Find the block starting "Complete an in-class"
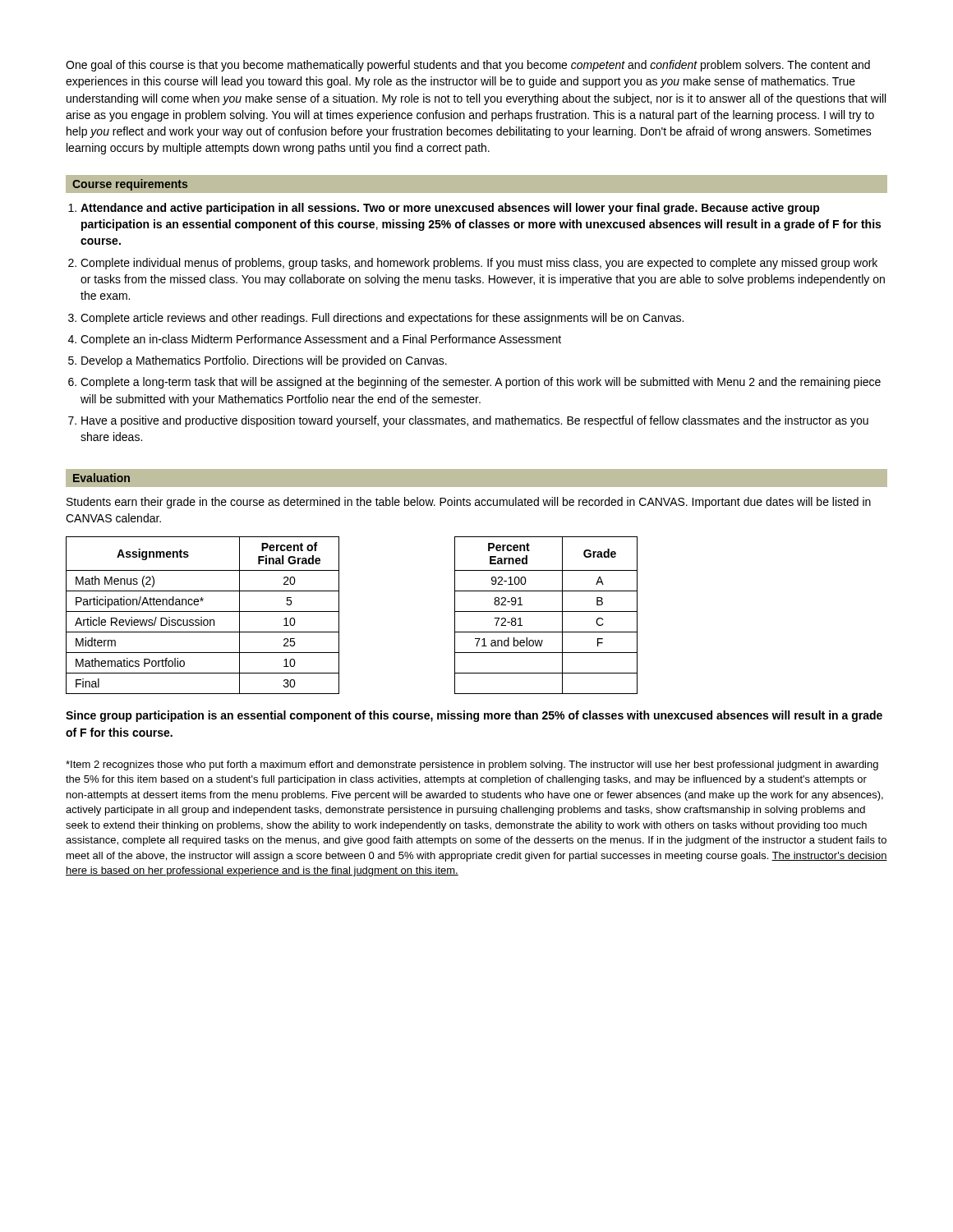953x1232 pixels. click(x=321, y=339)
